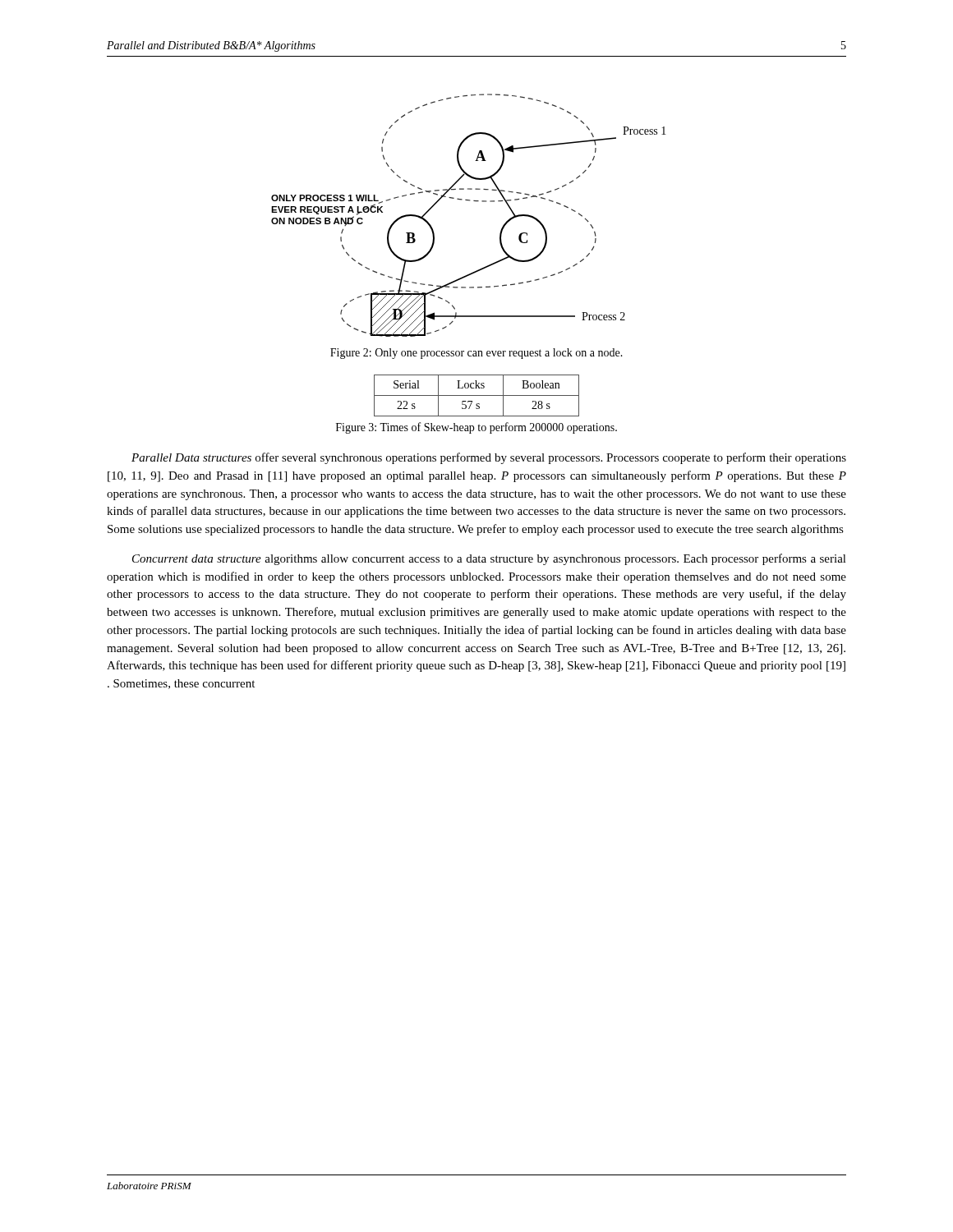
Task: Select the passage starting "Figure 3: Times"
Action: point(476,428)
